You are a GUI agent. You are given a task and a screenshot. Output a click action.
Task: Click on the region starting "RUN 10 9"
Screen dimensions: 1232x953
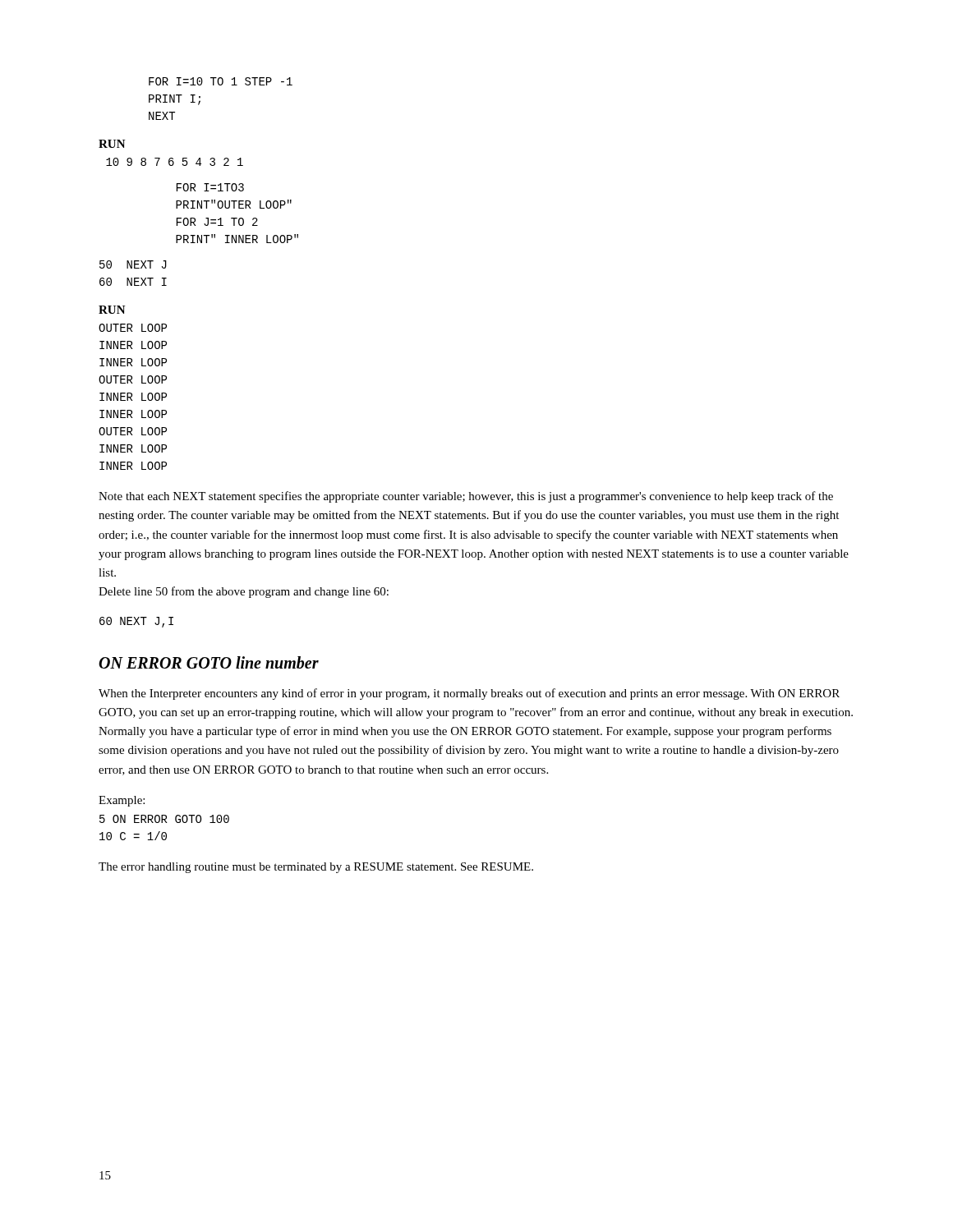[x=112, y=144]
